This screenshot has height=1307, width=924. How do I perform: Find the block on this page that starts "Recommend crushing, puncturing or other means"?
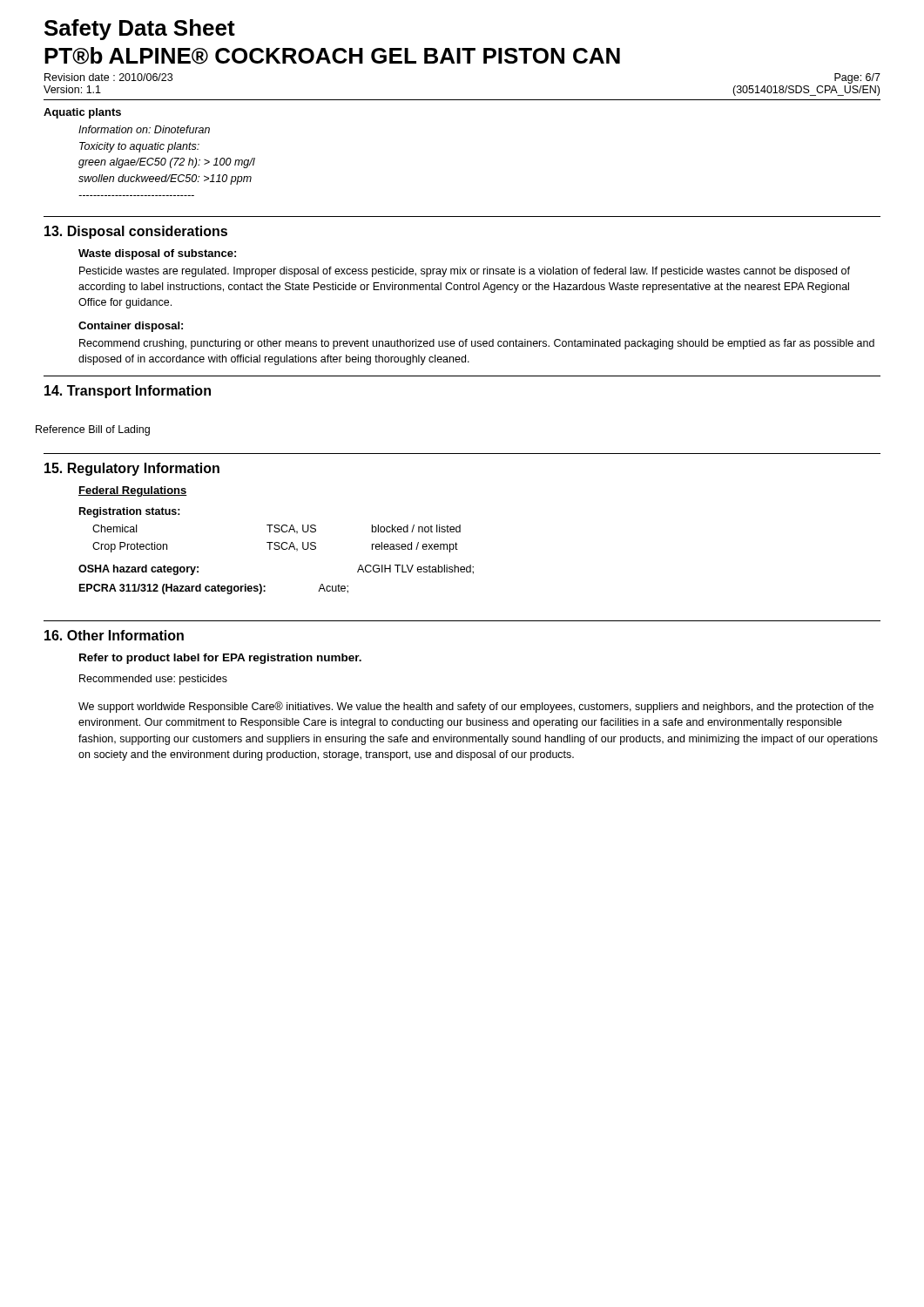click(477, 351)
